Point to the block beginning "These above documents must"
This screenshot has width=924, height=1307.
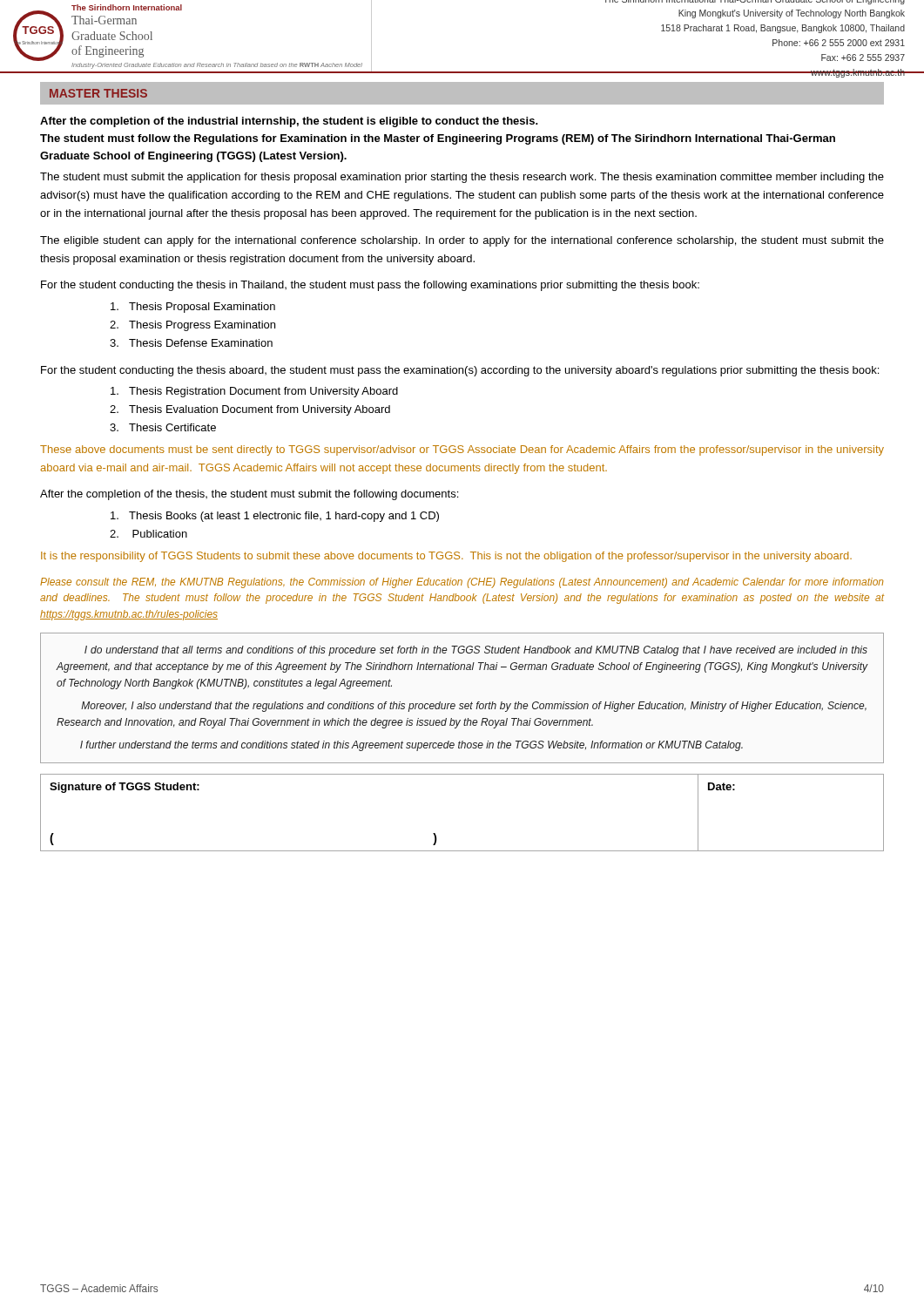[462, 458]
